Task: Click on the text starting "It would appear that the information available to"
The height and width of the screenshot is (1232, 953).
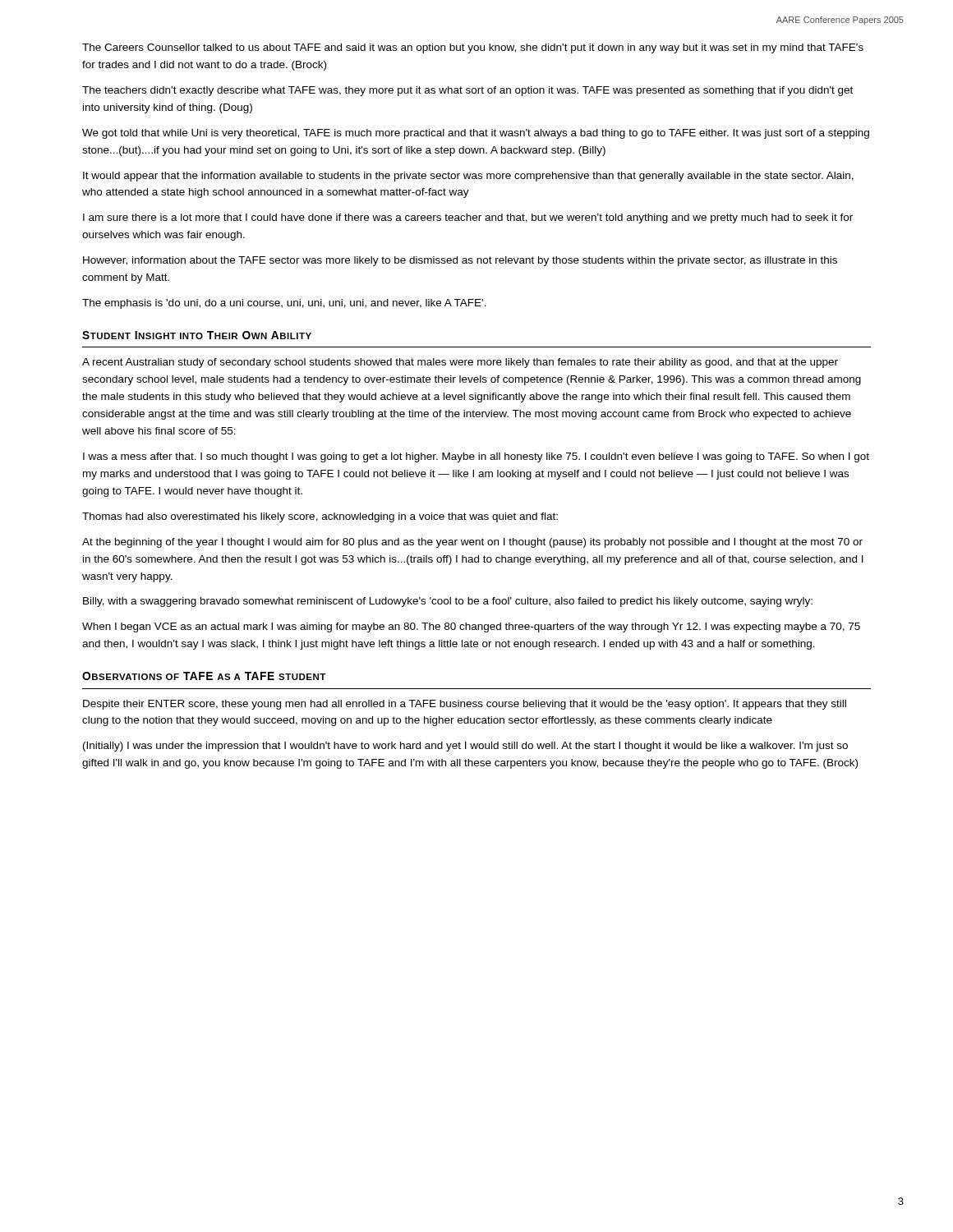Action: (468, 184)
